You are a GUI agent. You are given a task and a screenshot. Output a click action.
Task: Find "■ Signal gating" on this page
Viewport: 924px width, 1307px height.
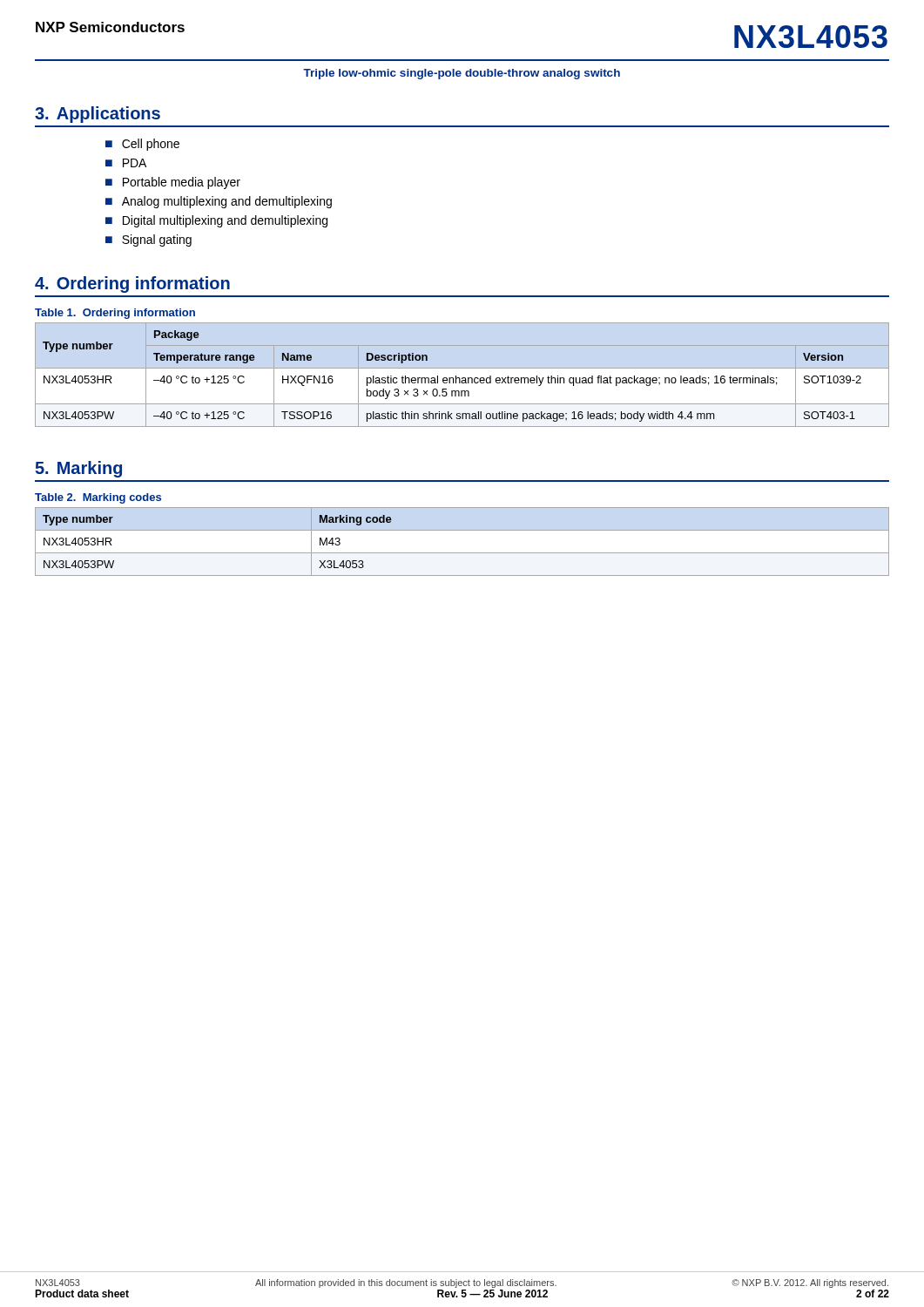click(x=148, y=240)
